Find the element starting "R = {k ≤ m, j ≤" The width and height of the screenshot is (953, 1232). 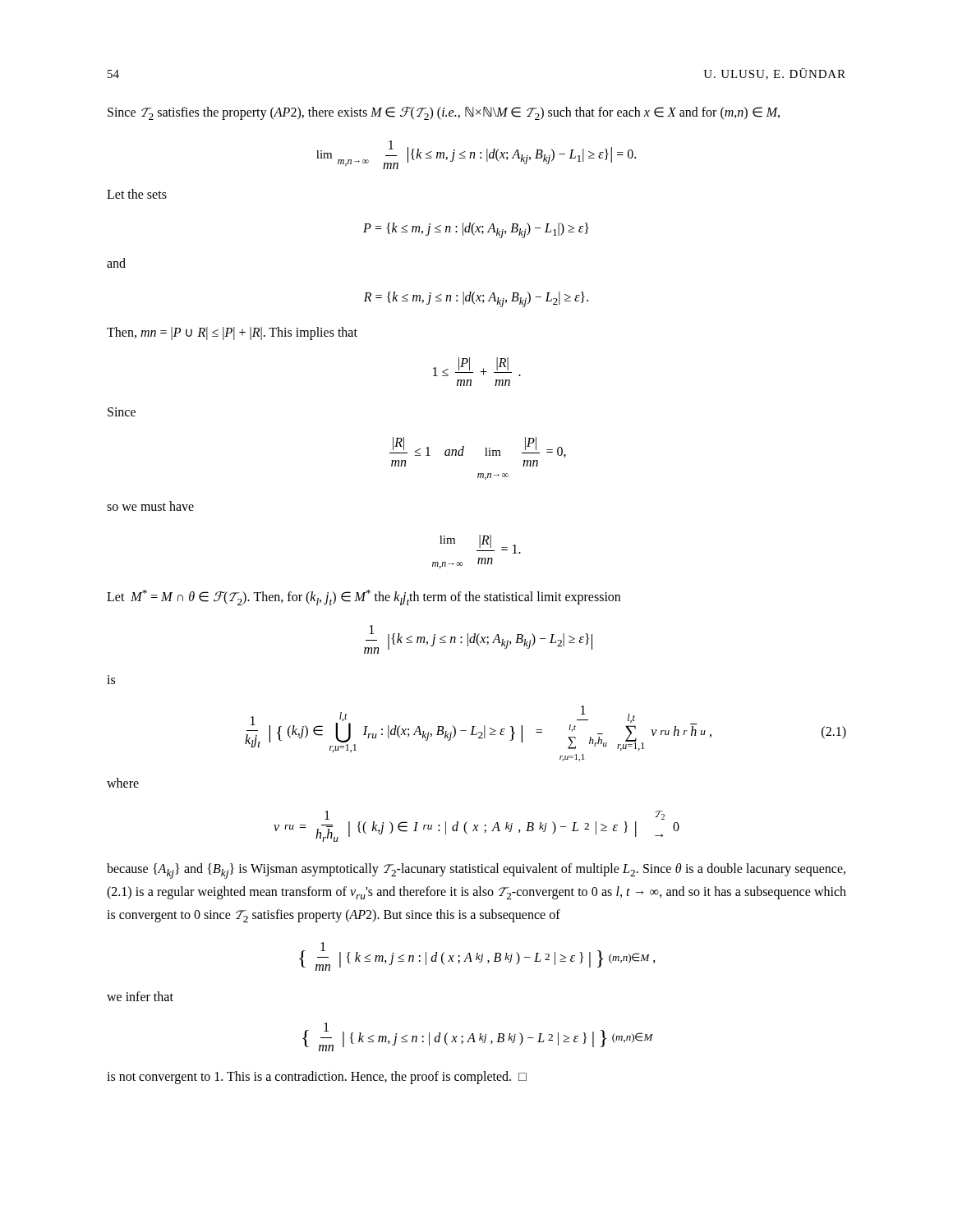click(476, 299)
